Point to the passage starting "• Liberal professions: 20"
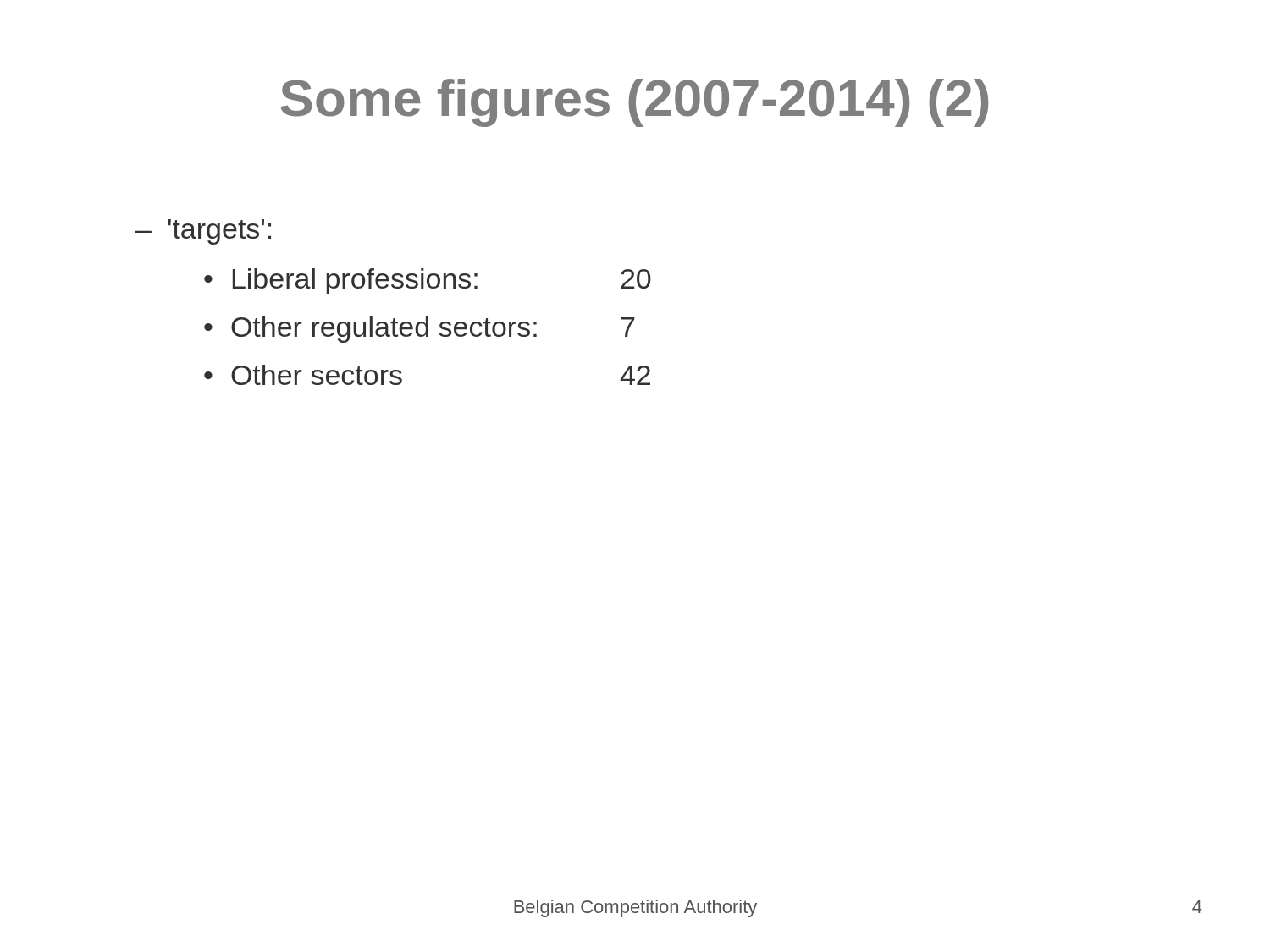The height and width of the screenshot is (952, 1270). click(427, 279)
